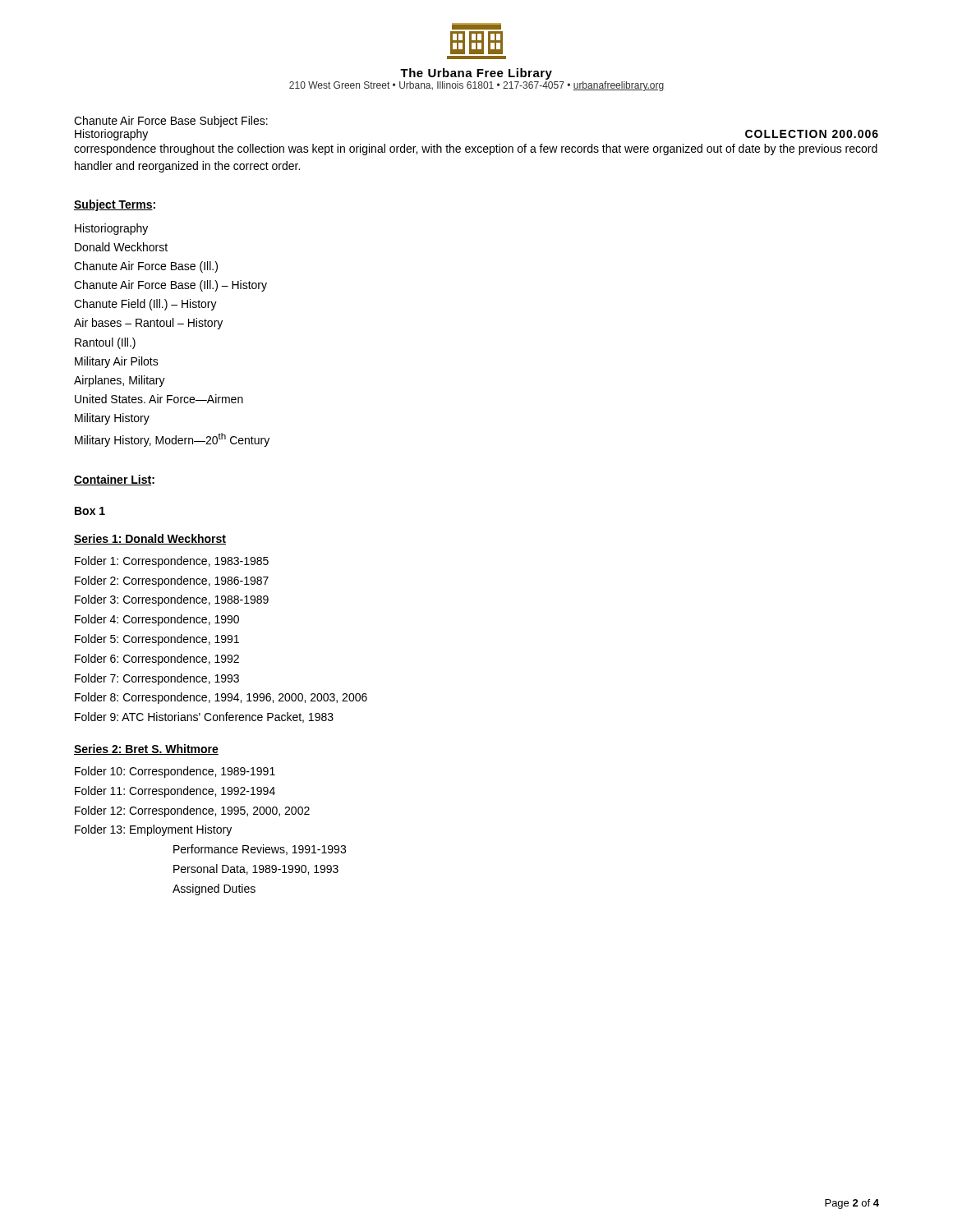Select the block starting "Military Air Pilots"
953x1232 pixels.
click(116, 361)
